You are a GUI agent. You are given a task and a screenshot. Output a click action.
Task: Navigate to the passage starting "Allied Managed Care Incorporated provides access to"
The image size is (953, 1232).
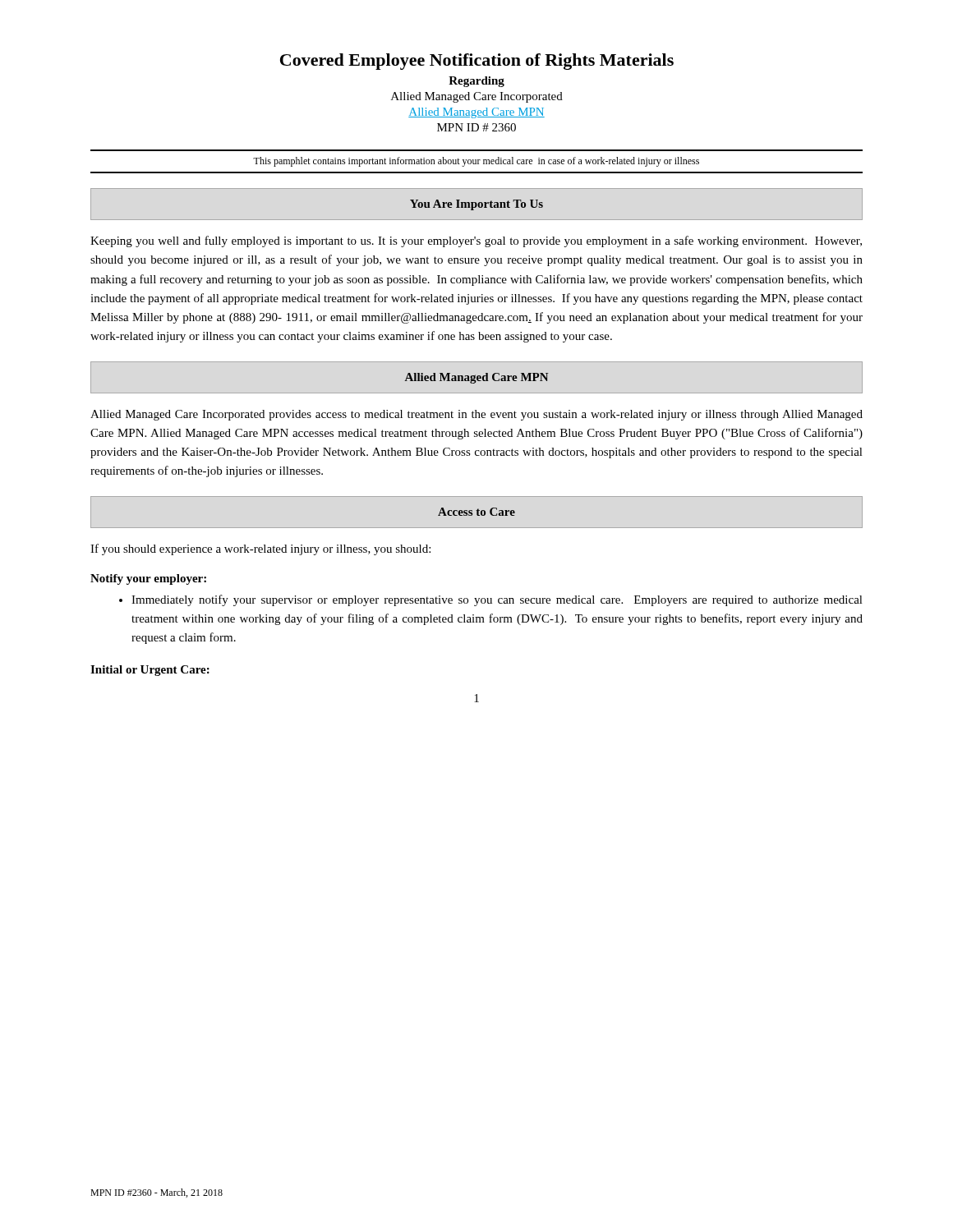476,443
